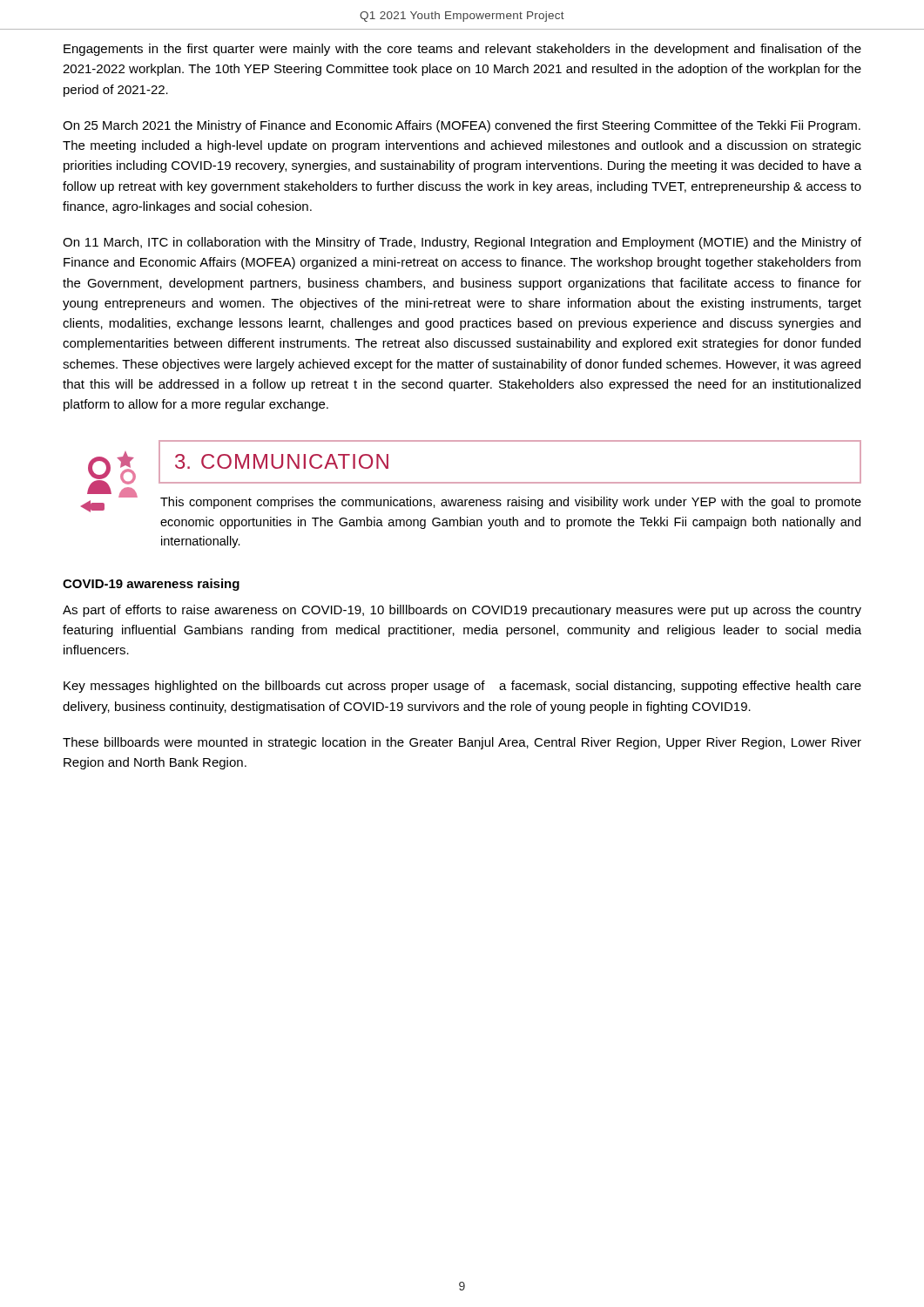Locate the illustration
The image size is (924, 1307).
(x=111, y=481)
